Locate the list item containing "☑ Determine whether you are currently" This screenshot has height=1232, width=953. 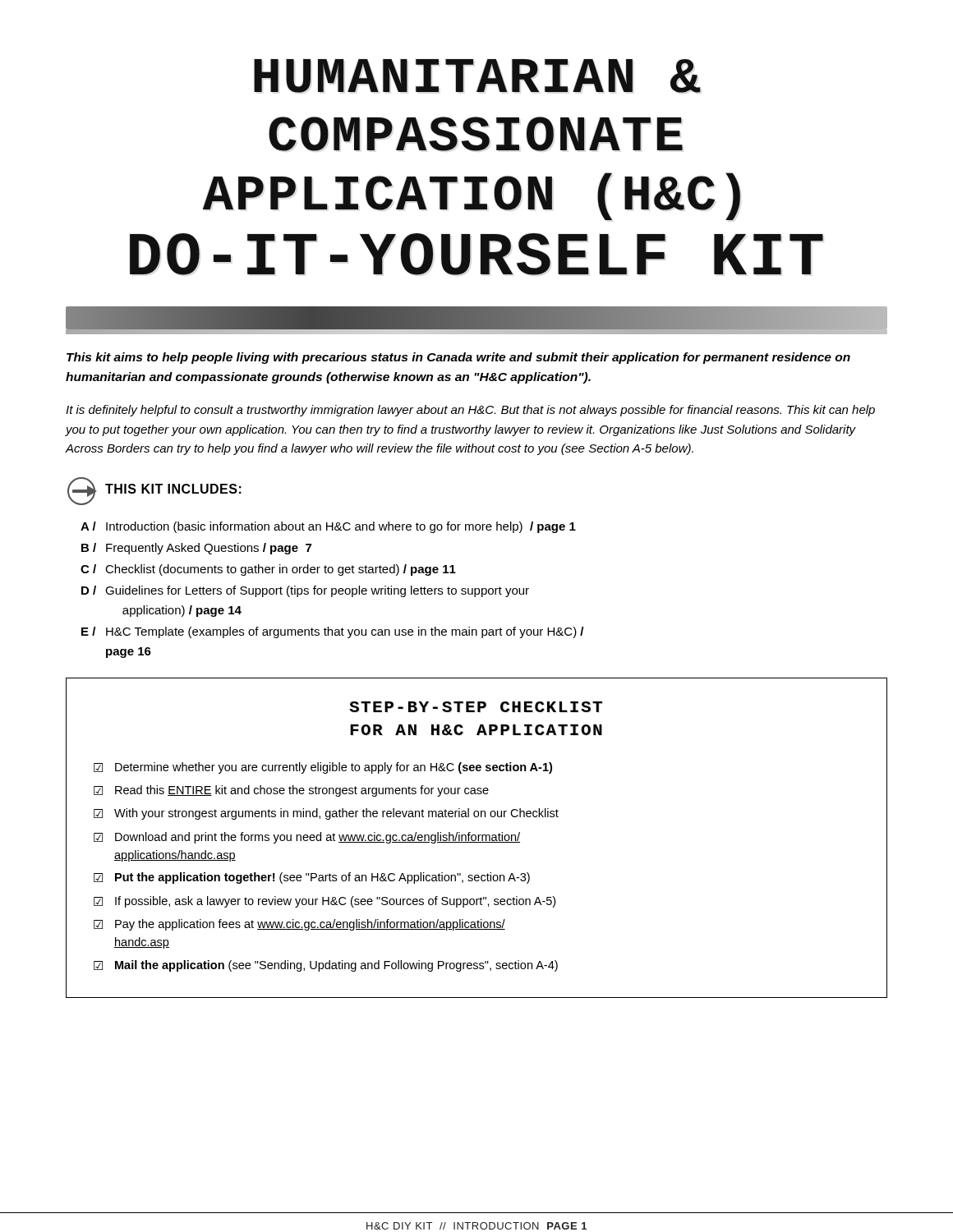[x=476, y=767]
